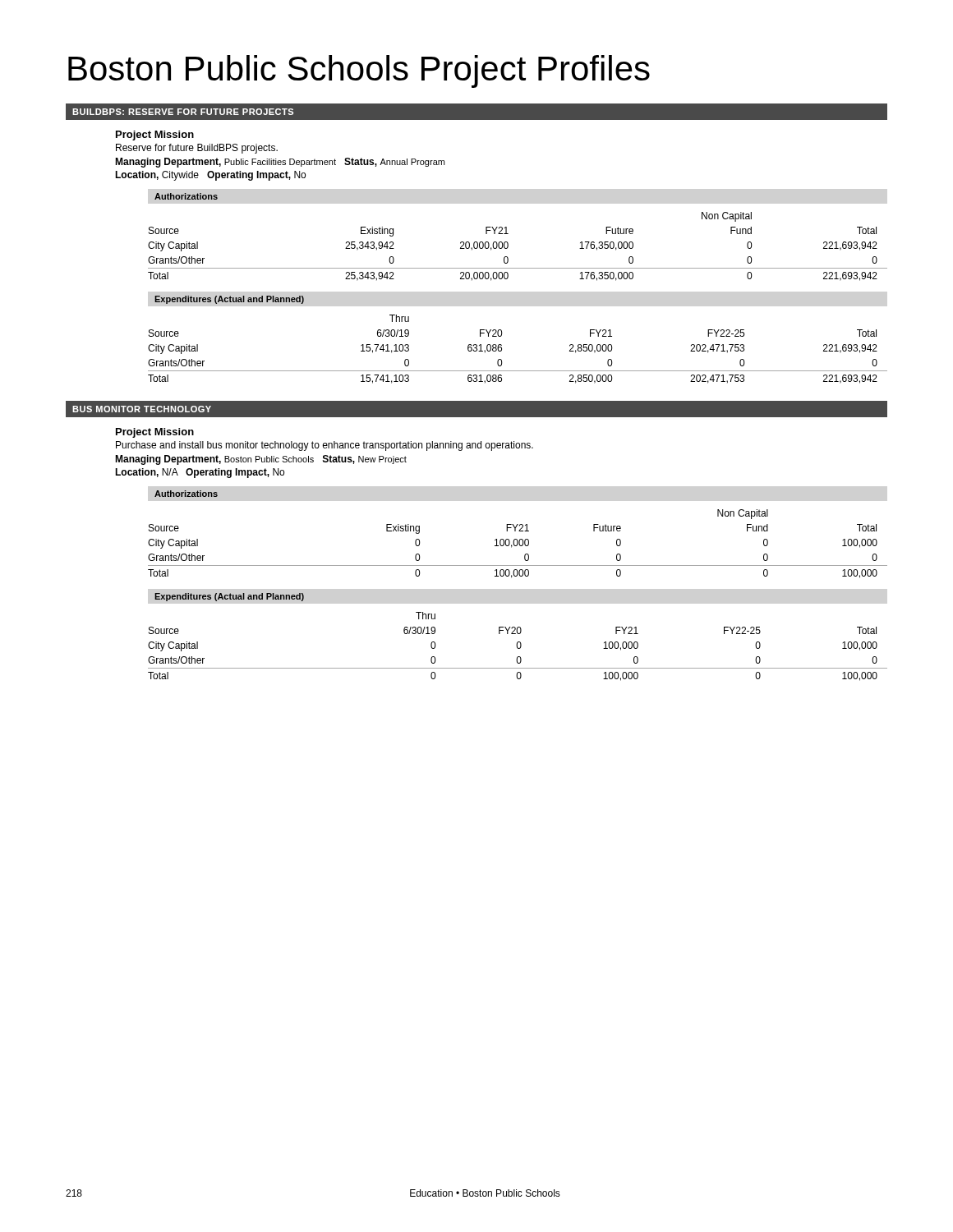953x1232 pixels.
Task: Locate the text "Managing Department, Public Facilities Department Status, Annual Program"
Action: pos(280,163)
